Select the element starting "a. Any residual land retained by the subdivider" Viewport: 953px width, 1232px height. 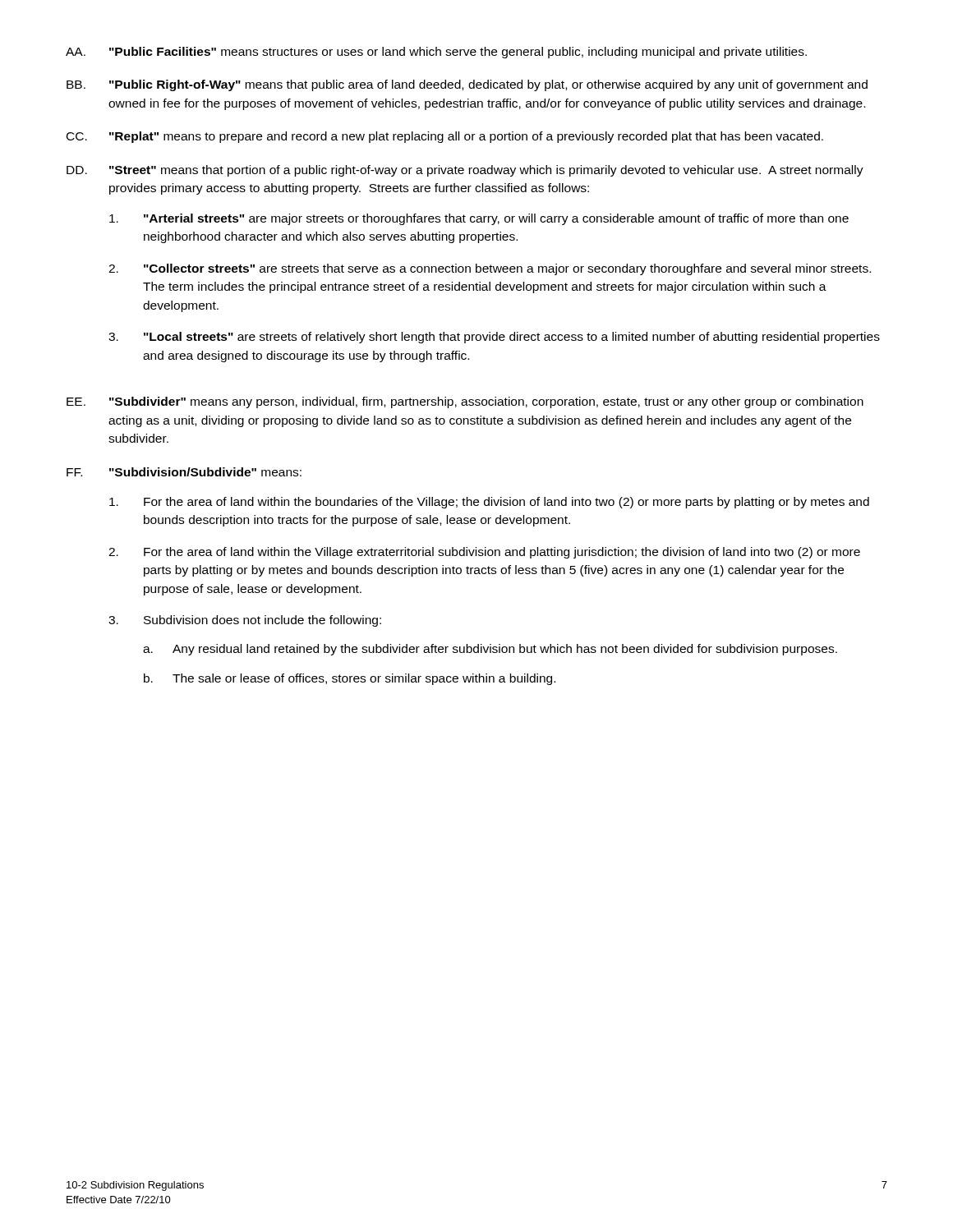tap(515, 649)
